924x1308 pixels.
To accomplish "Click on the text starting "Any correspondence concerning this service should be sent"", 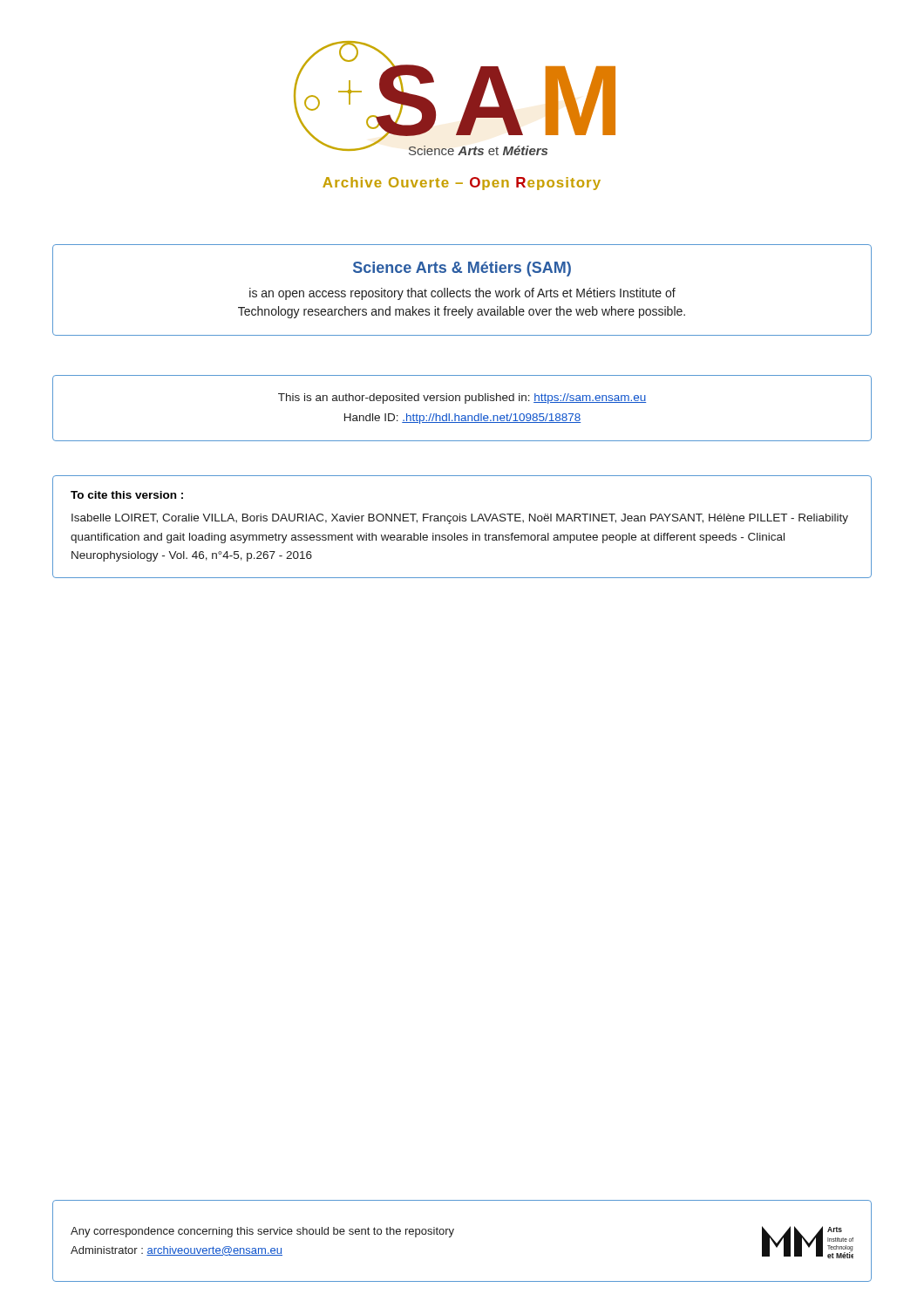I will (x=466, y=1241).
